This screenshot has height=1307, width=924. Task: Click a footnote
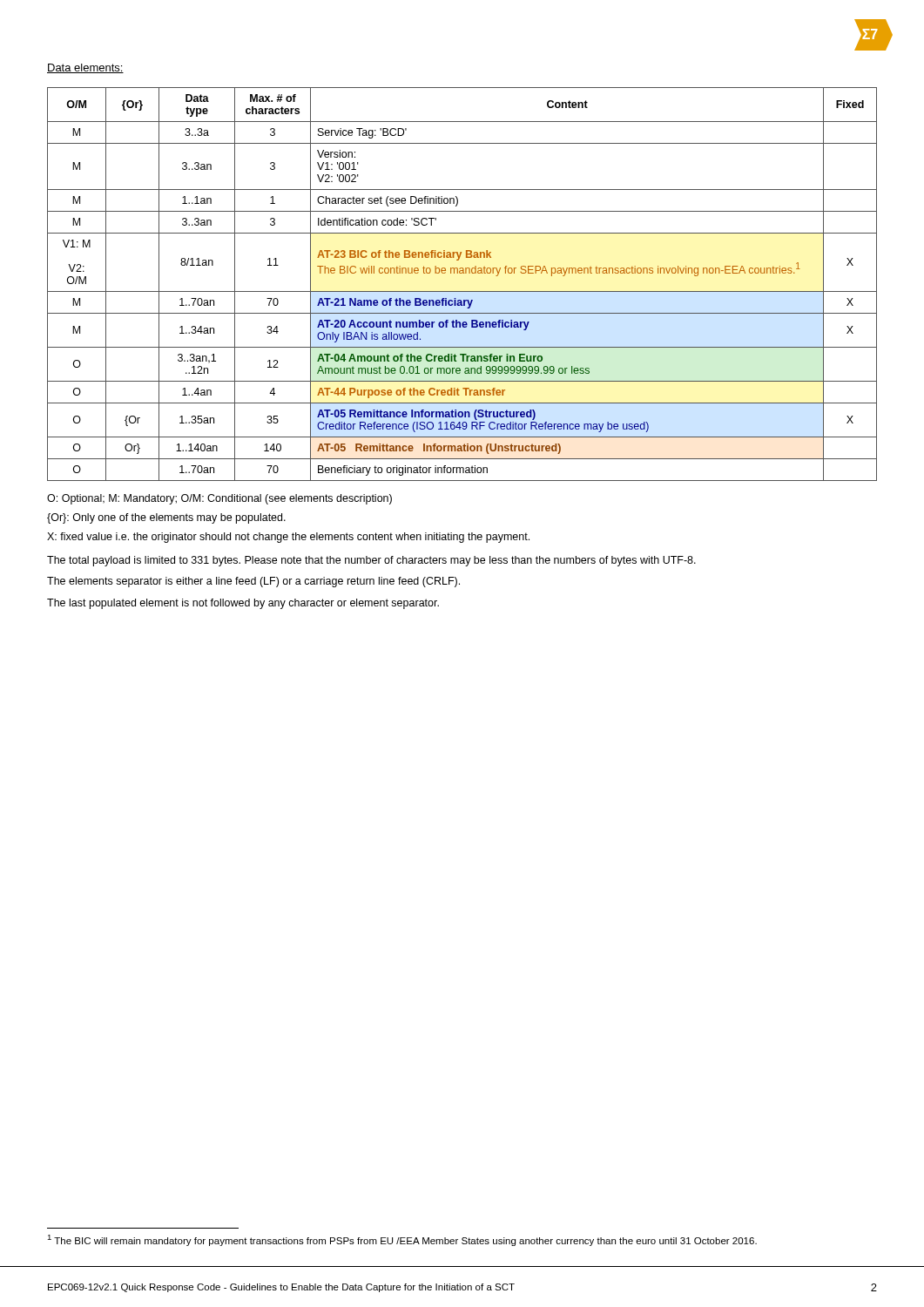pyautogui.click(x=462, y=1237)
